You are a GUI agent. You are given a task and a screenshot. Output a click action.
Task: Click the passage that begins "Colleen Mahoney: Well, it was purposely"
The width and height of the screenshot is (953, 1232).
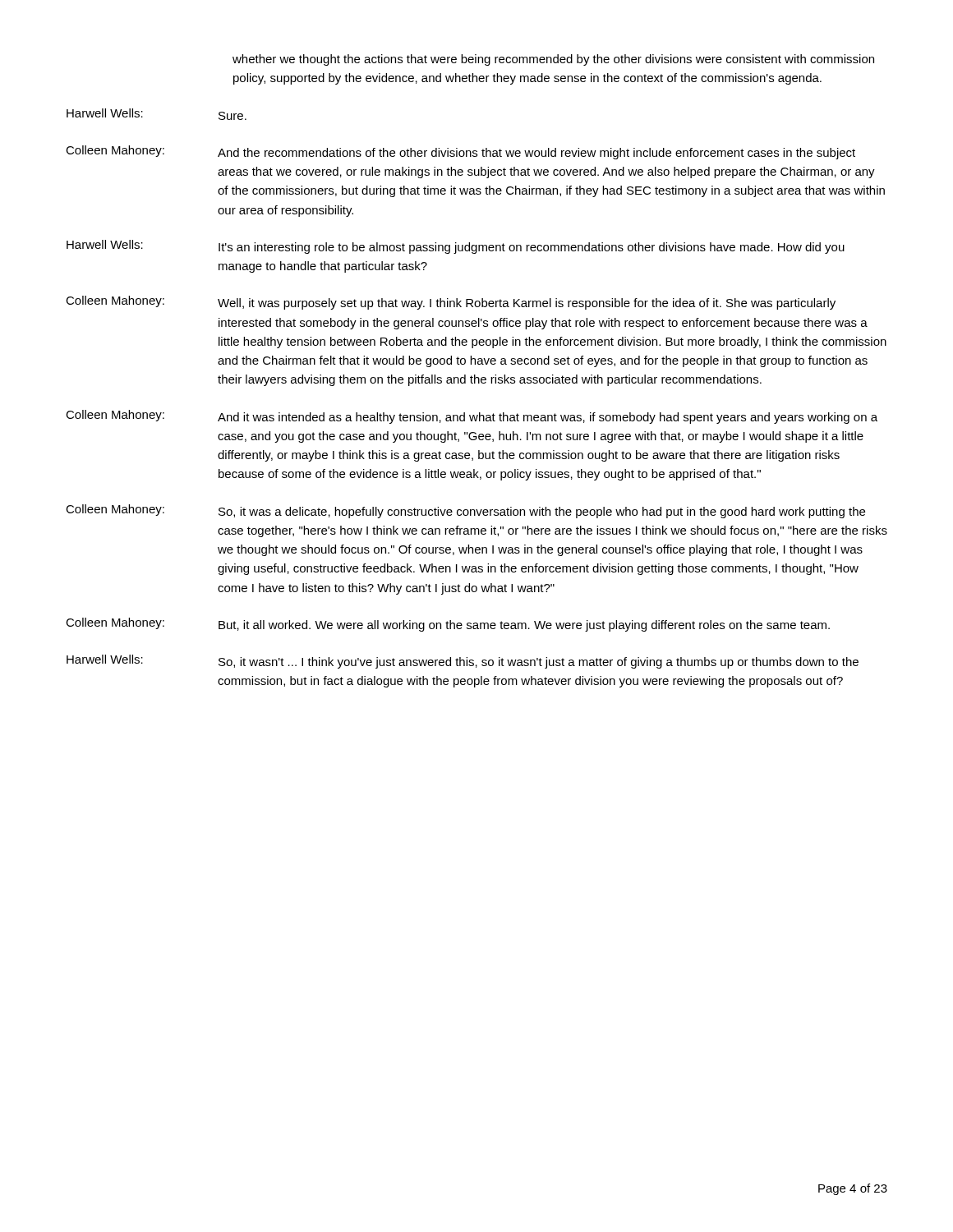(x=476, y=341)
